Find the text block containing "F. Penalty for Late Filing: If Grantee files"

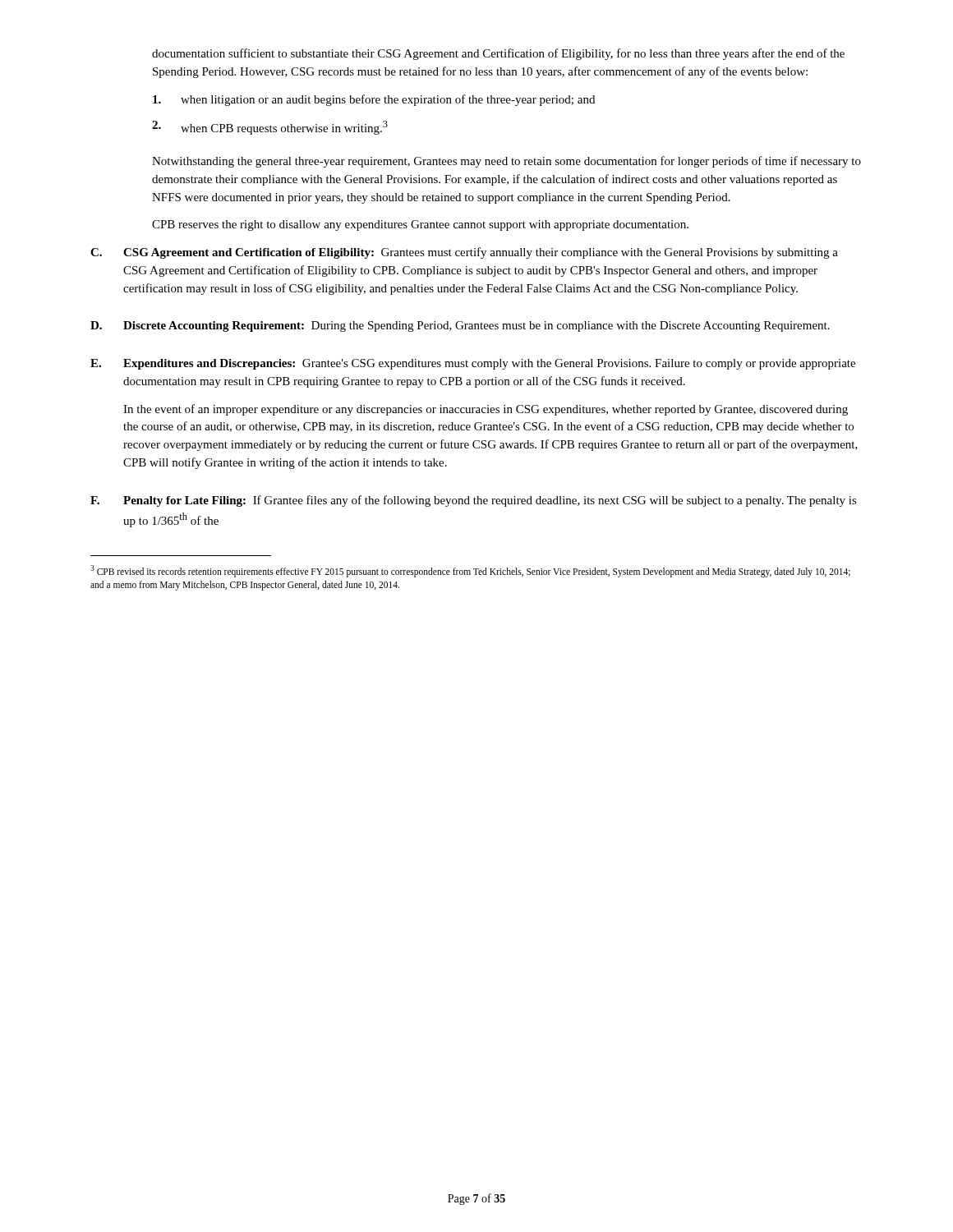[x=474, y=501]
